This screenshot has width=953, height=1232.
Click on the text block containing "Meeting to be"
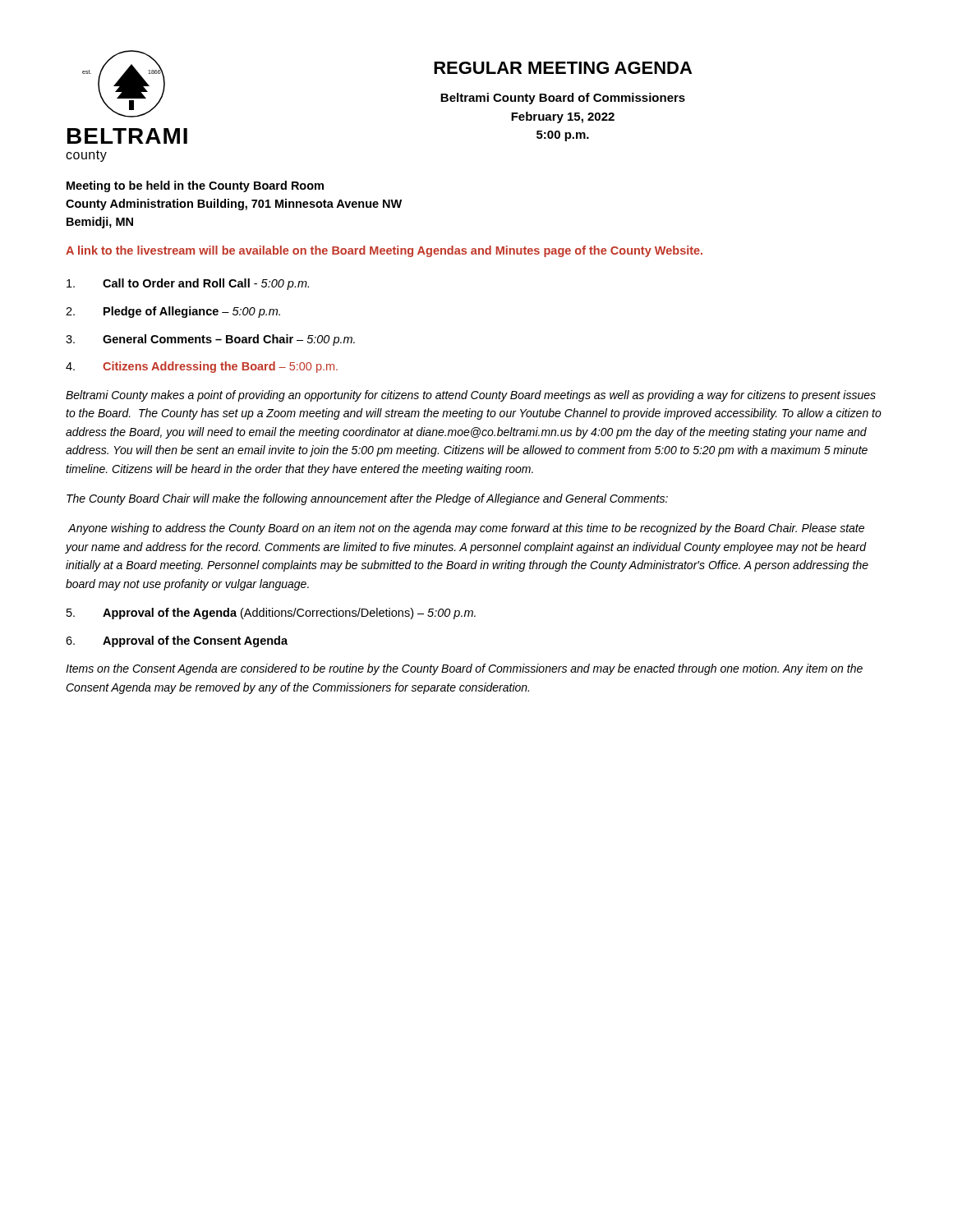[234, 203]
